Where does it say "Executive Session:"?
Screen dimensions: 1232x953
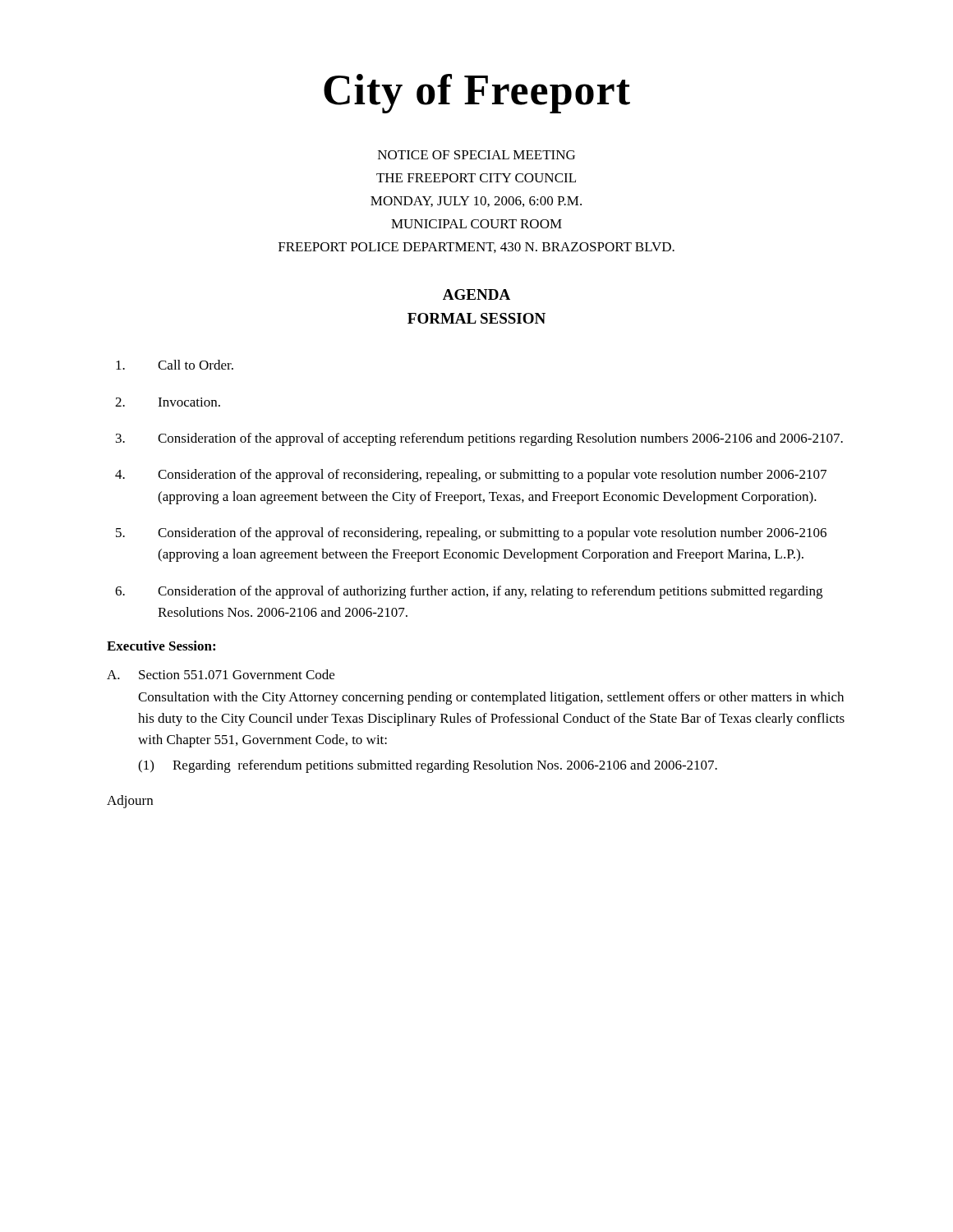(x=162, y=646)
